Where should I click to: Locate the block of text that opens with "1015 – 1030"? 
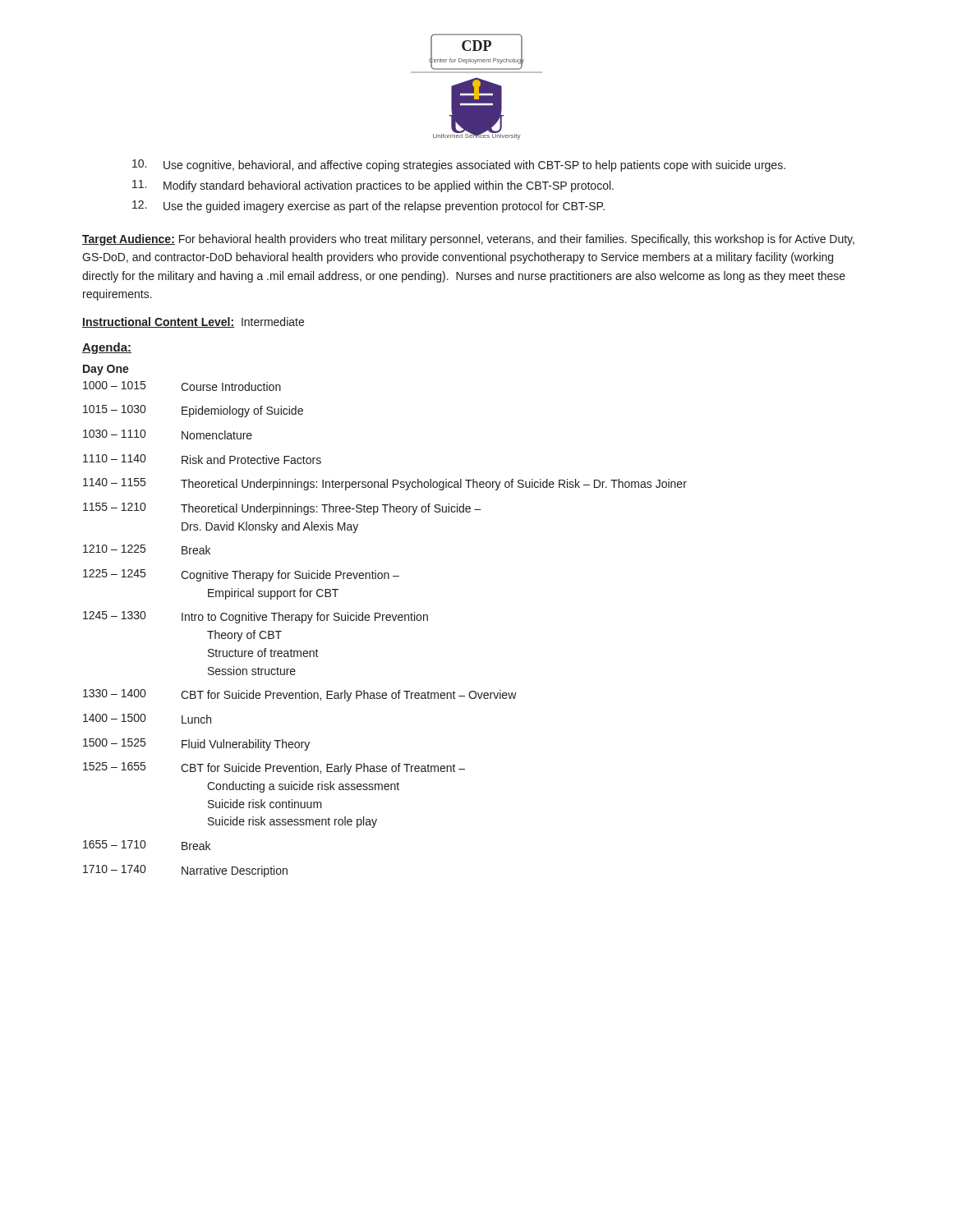(193, 411)
